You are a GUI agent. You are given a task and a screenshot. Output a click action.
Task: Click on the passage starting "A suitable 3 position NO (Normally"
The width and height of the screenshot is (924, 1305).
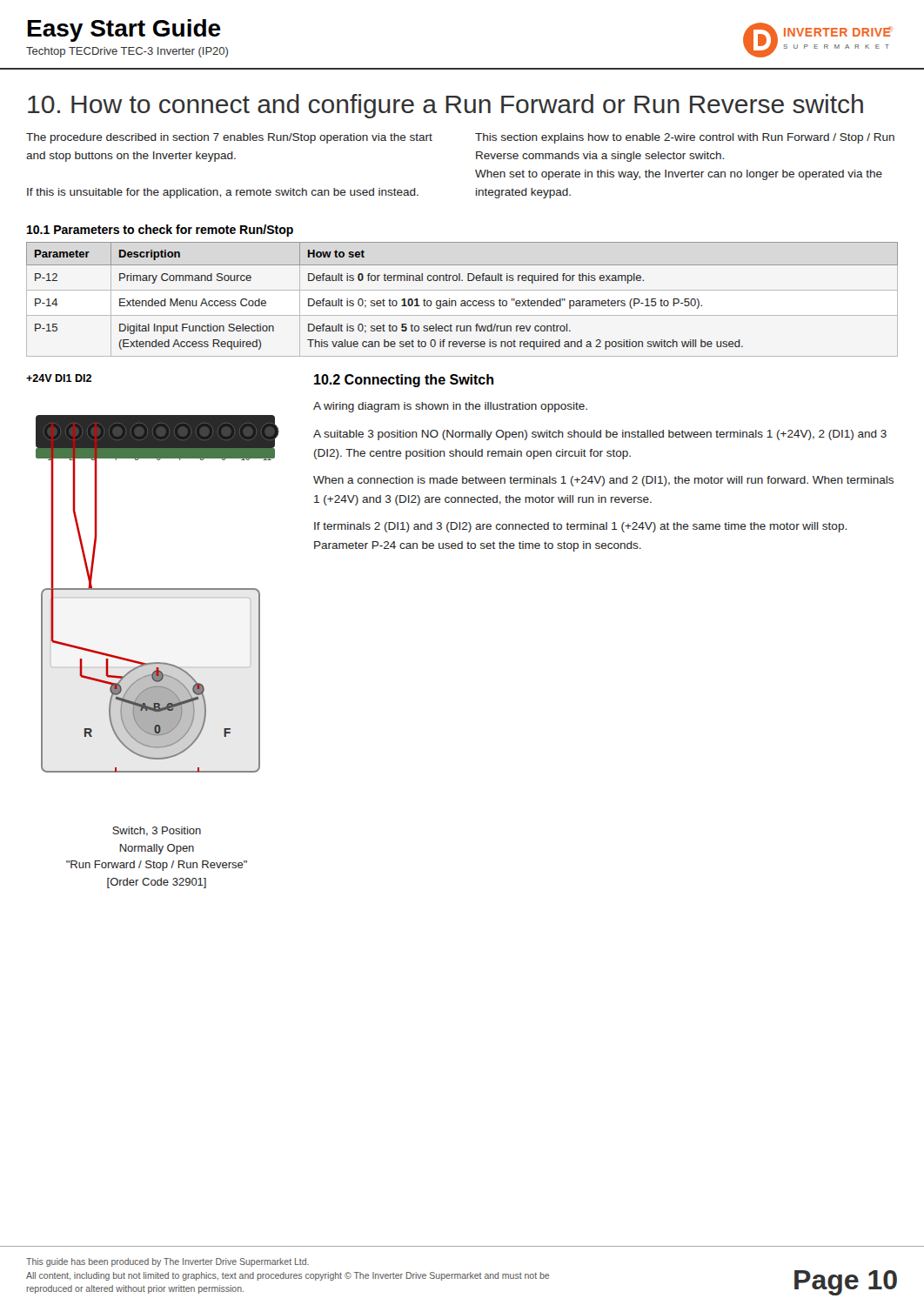pos(600,443)
